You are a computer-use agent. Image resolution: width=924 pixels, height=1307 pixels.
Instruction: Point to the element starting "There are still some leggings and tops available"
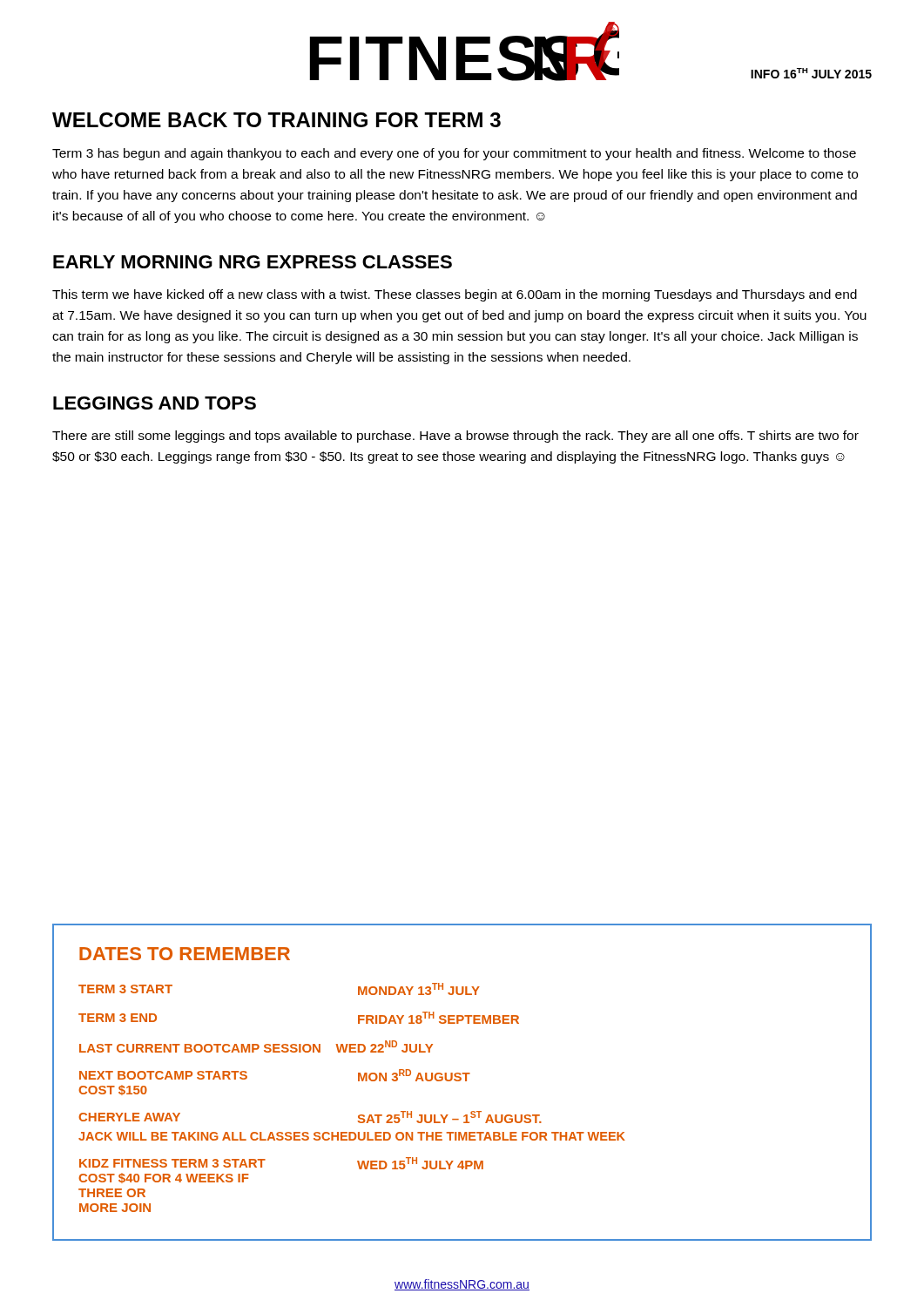pyautogui.click(x=455, y=446)
